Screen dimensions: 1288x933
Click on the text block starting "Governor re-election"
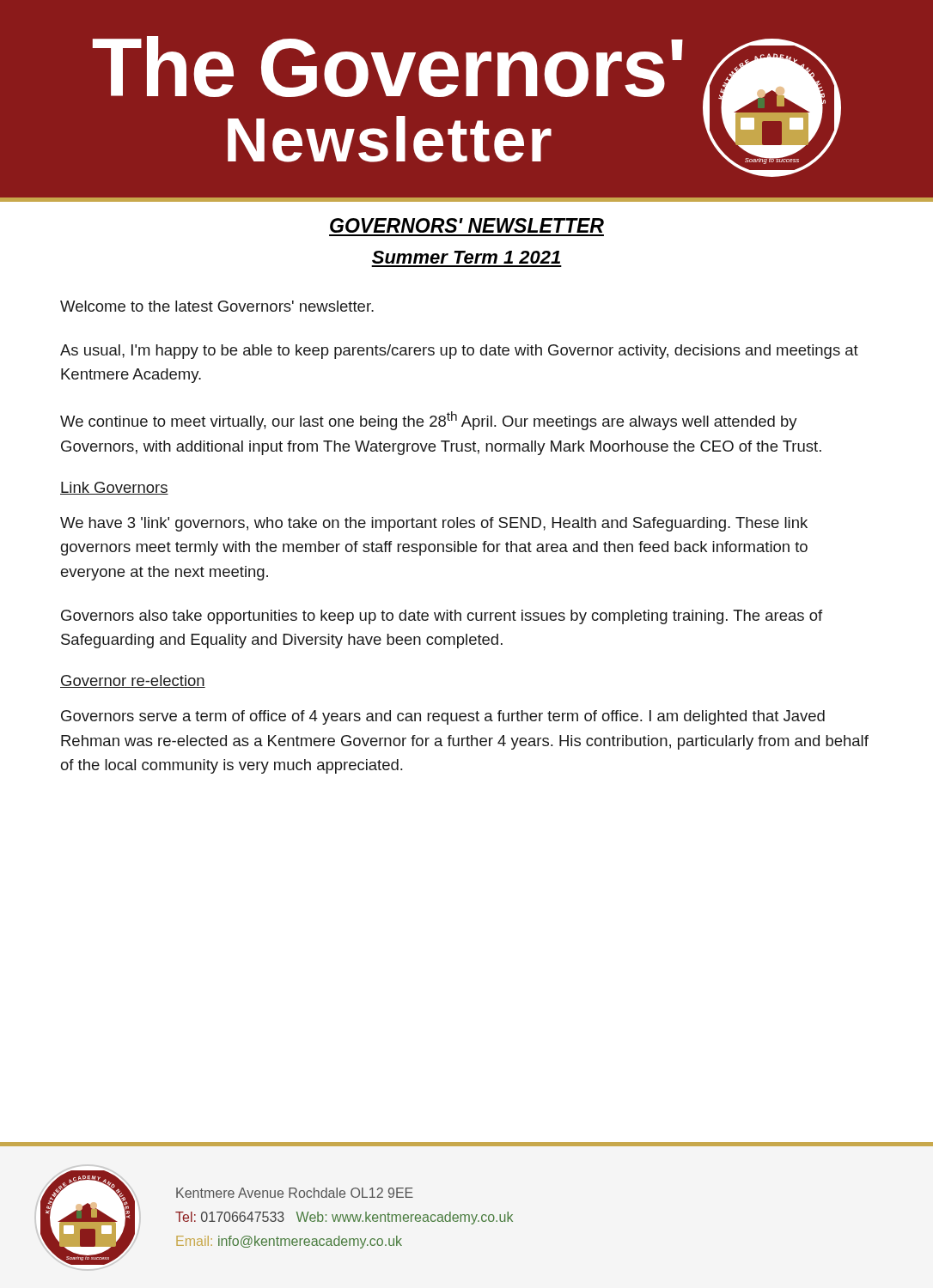coord(133,680)
